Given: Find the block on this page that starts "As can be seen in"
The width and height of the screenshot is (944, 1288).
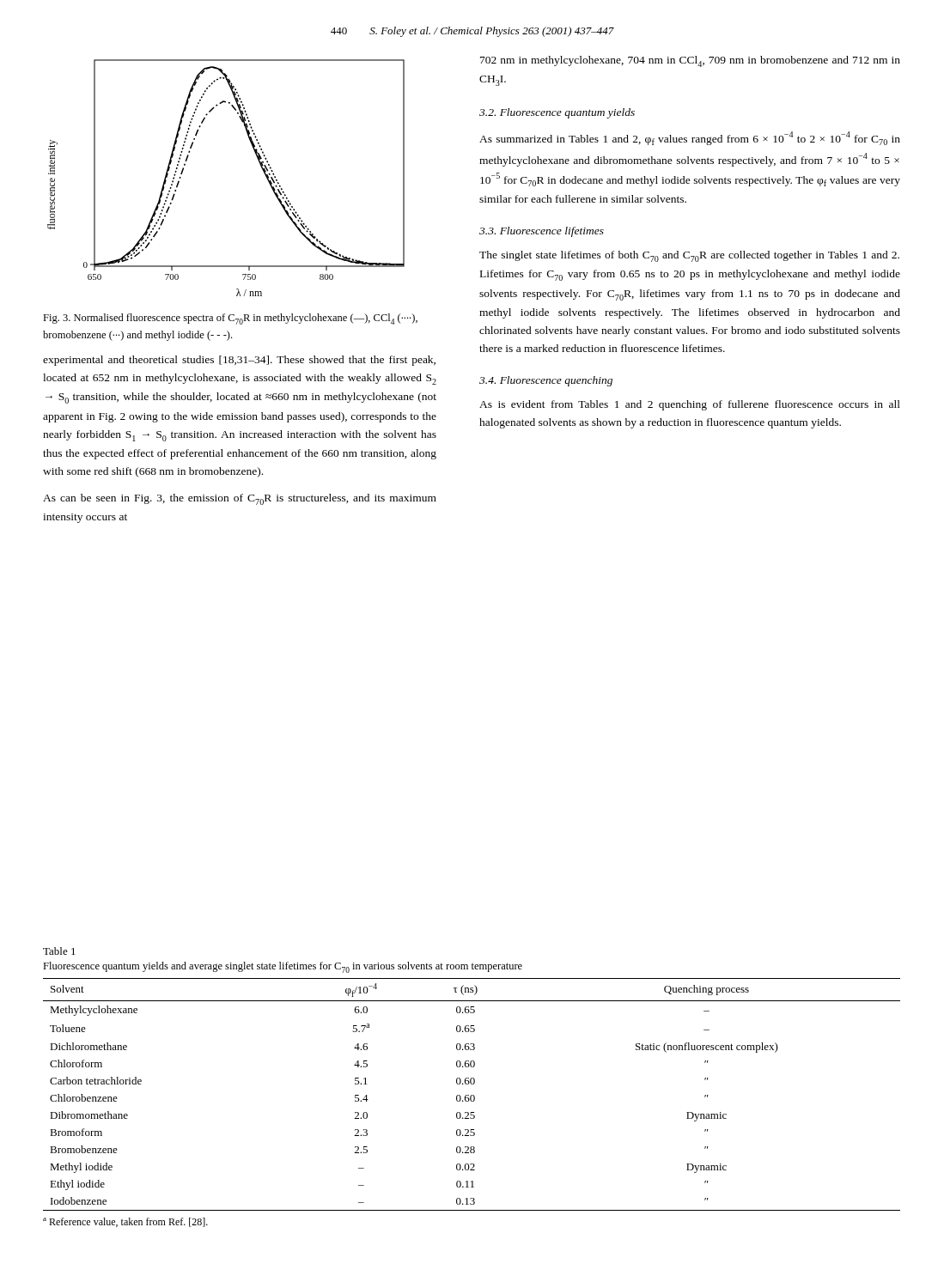Looking at the screenshot, I should pos(240,507).
